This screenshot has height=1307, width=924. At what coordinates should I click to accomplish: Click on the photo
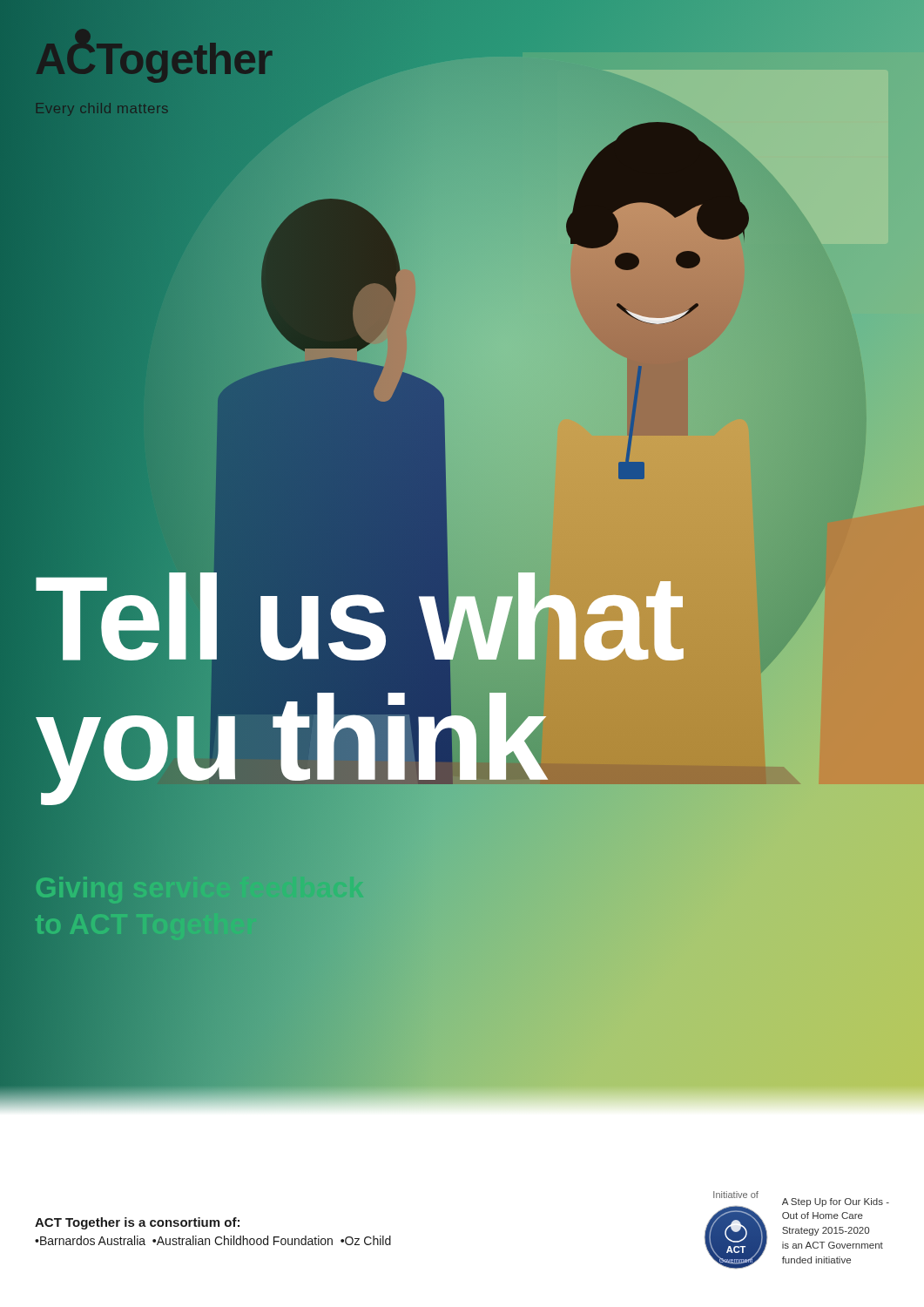pyautogui.click(x=462, y=558)
